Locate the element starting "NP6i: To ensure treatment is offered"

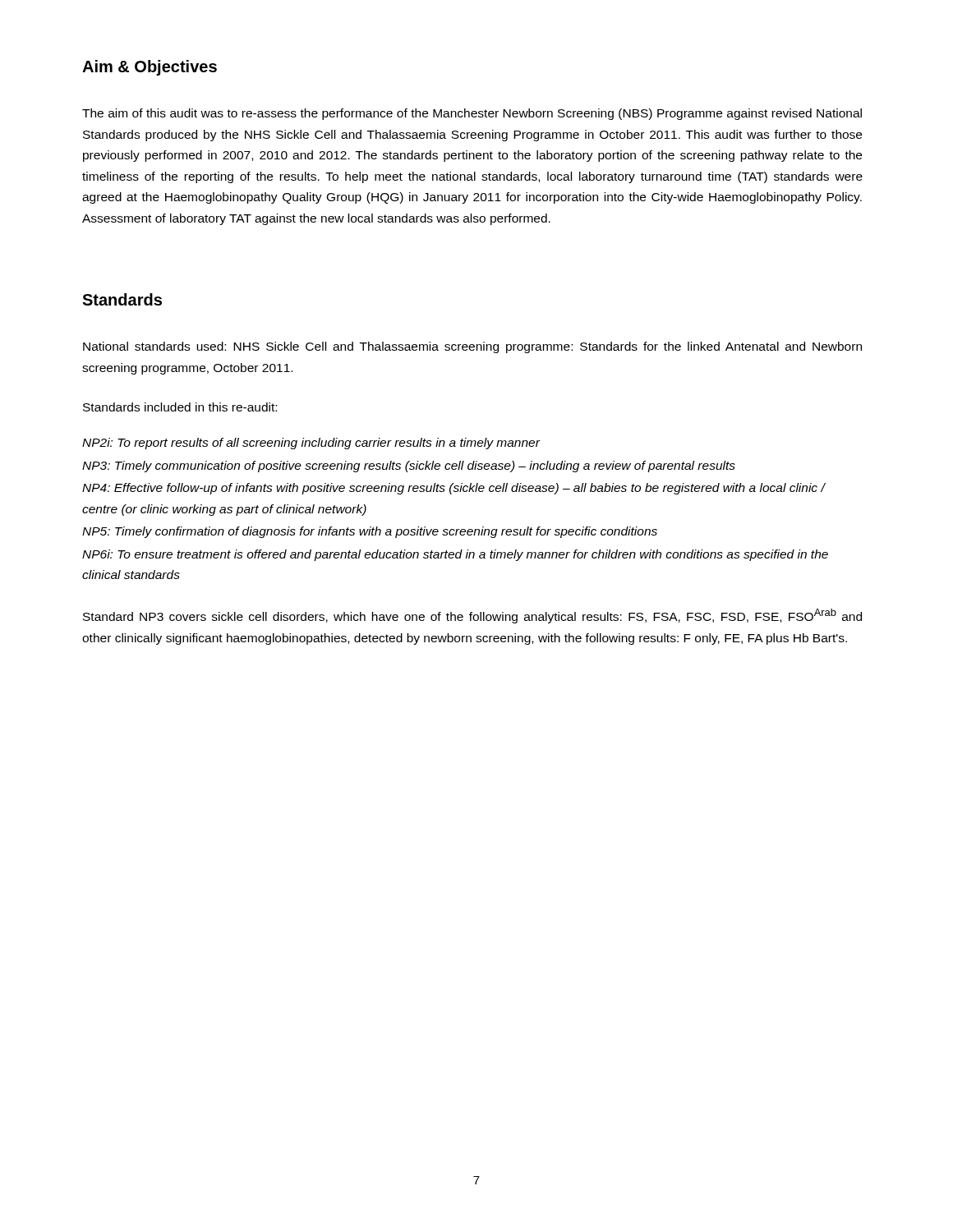pos(455,564)
